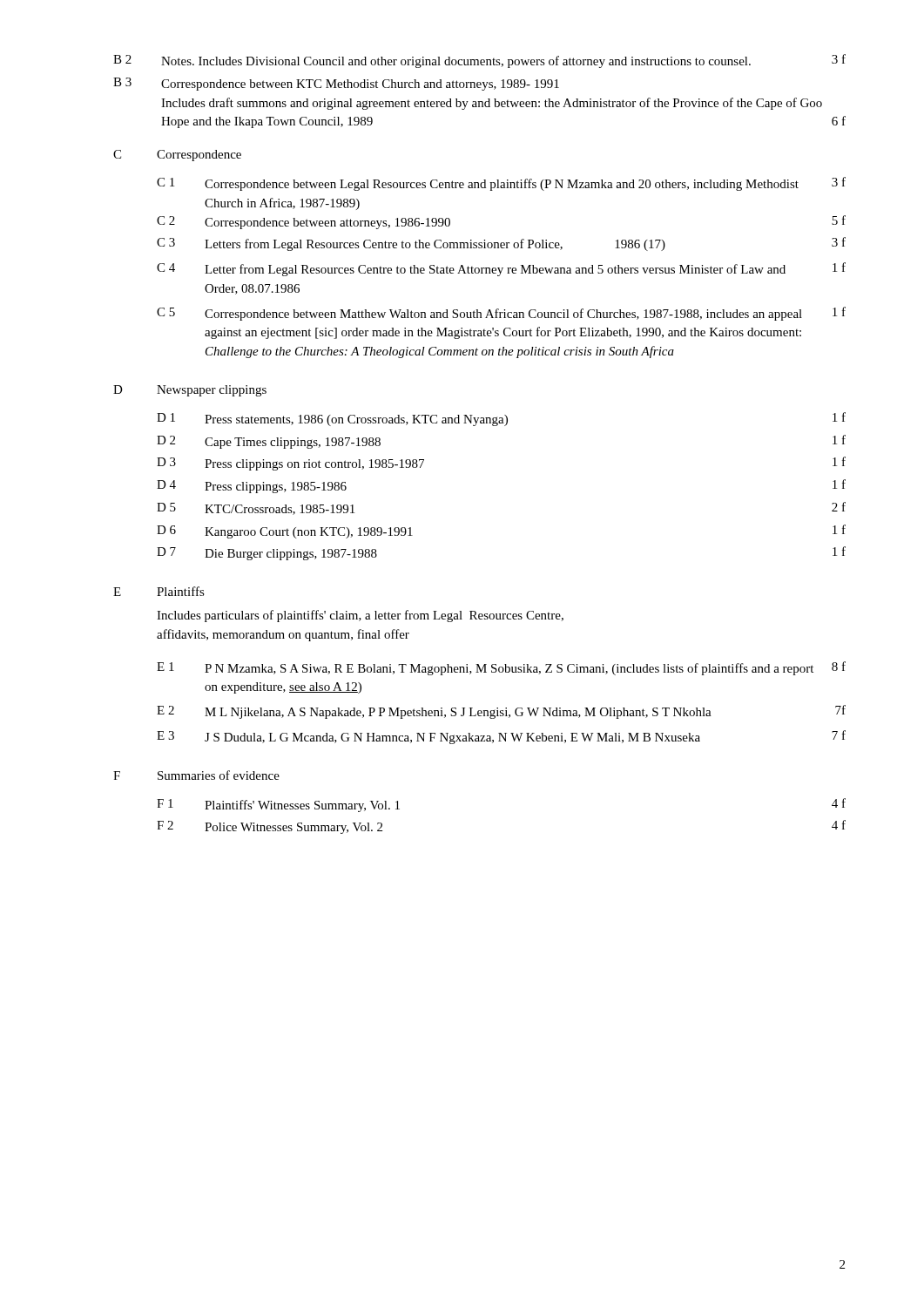924x1307 pixels.
Task: Click the passage that begins "C 2 Correspondence between attorneys, 1986-1990"
Action: 324,223
